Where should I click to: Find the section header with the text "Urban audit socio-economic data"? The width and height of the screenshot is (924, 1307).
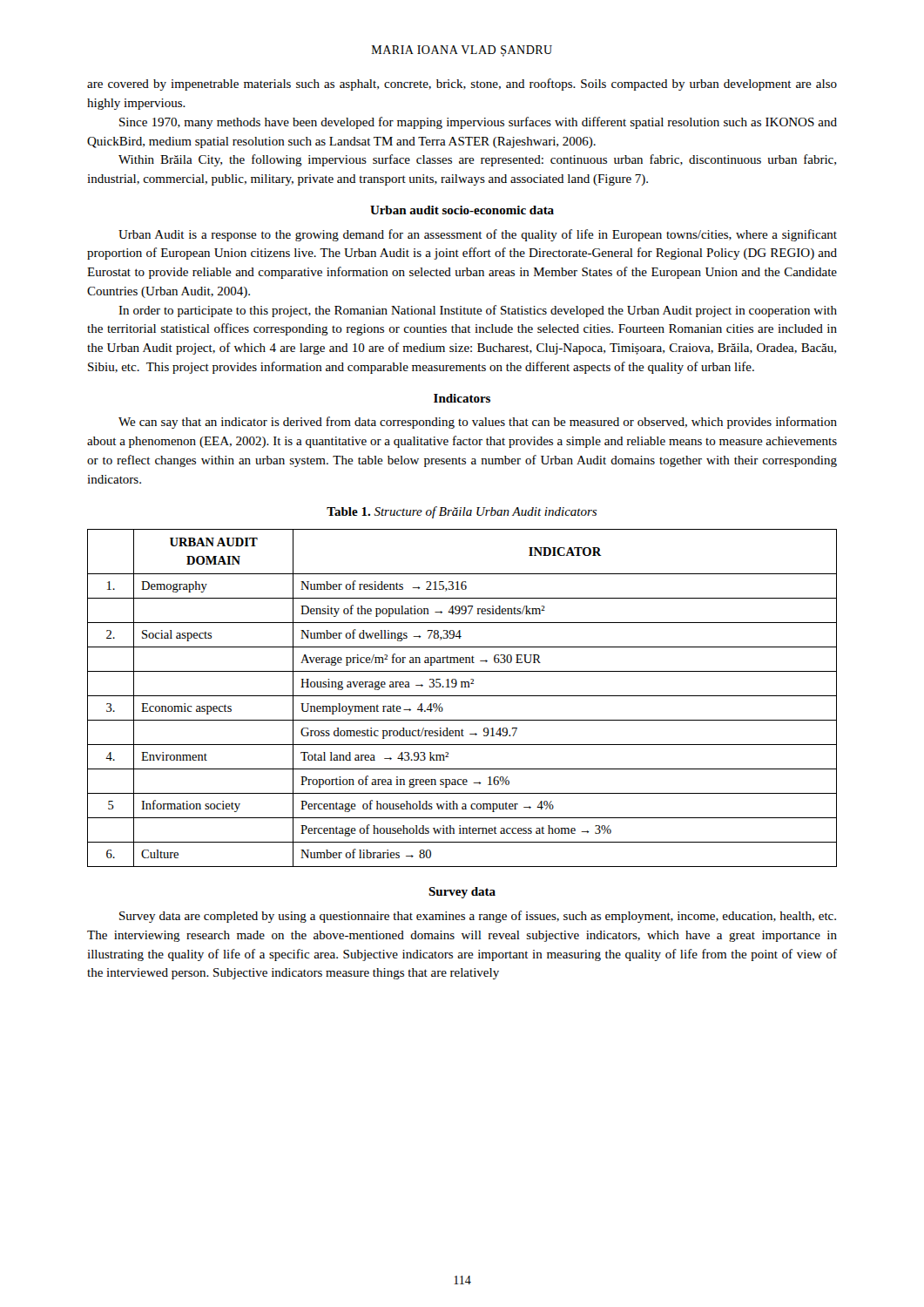click(x=462, y=210)
